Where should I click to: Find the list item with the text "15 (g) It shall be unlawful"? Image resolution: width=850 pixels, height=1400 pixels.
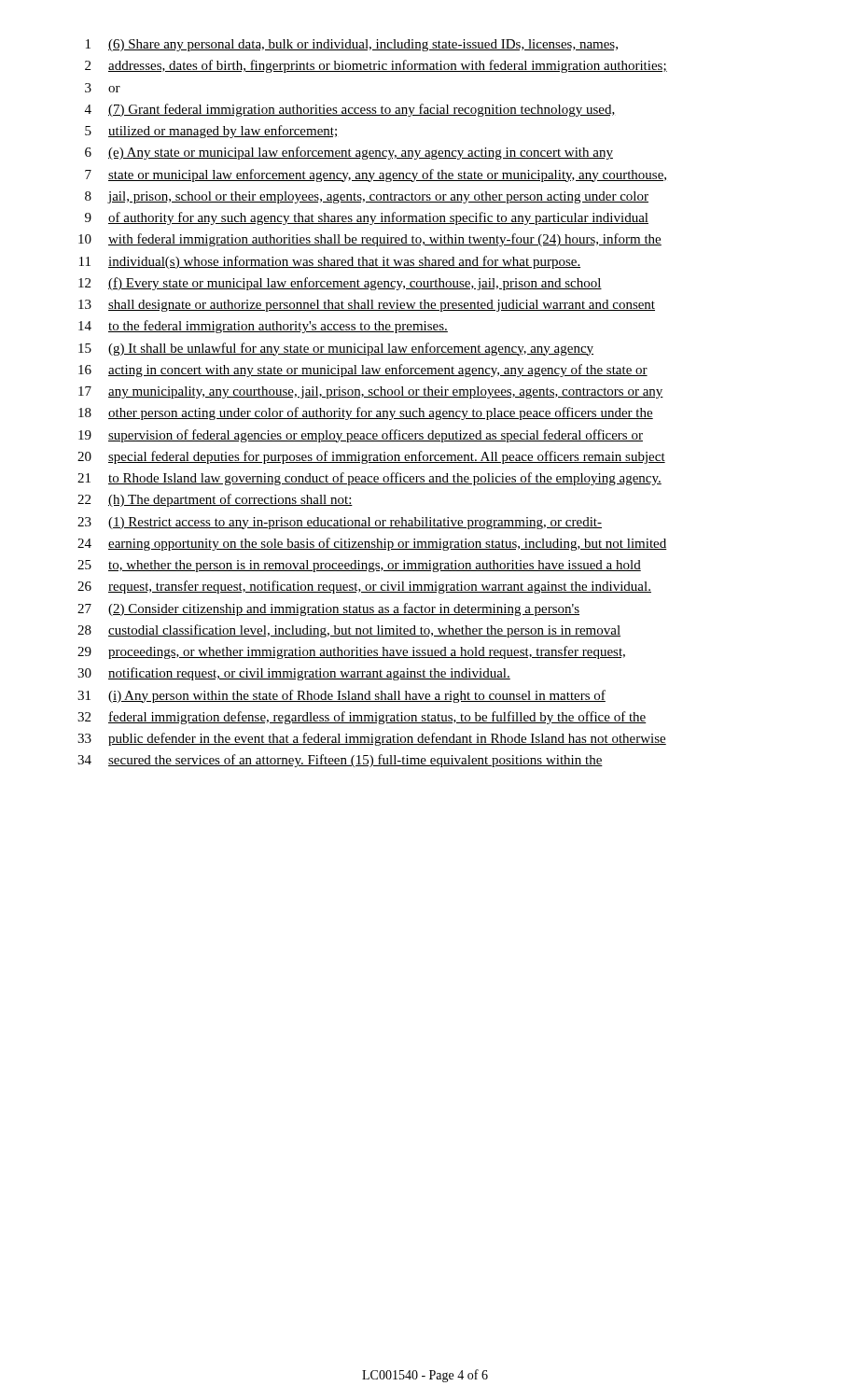point(425,413)
